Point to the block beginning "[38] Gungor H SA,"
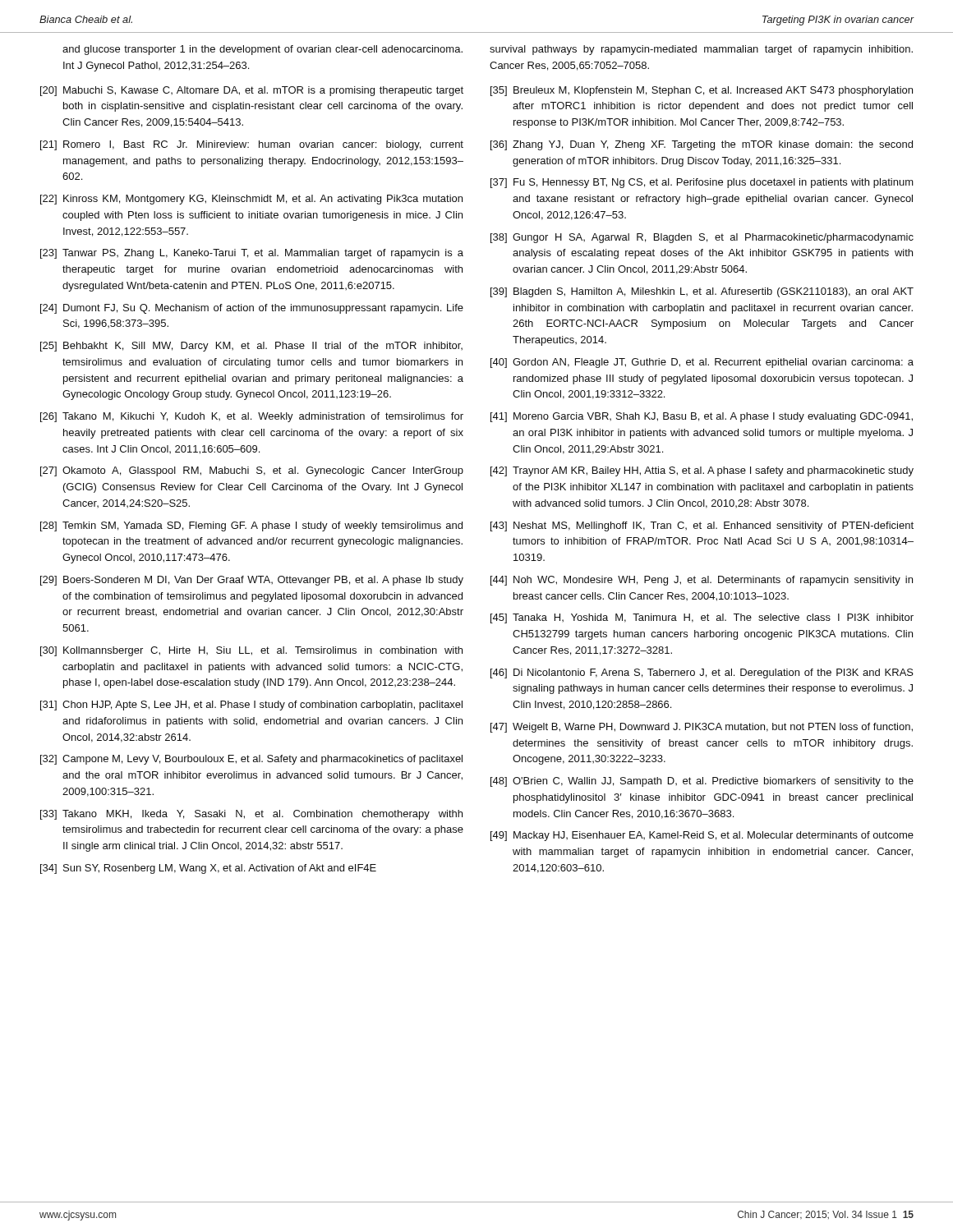Image resolution: width=953 pixels, height=1232 pixels. coord(702,253)
